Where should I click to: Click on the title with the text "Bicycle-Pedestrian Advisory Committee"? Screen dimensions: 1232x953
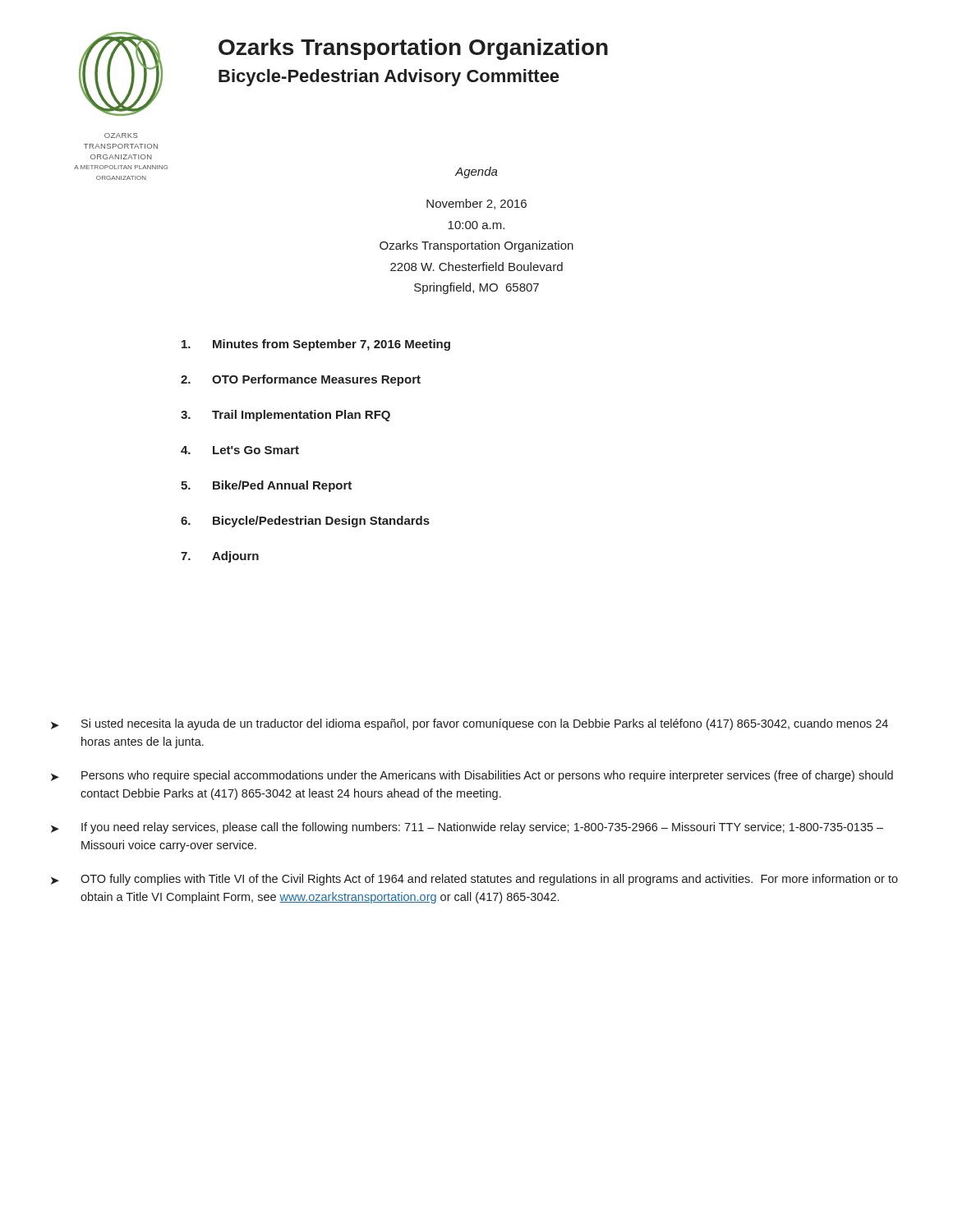[x=389, y=76]
